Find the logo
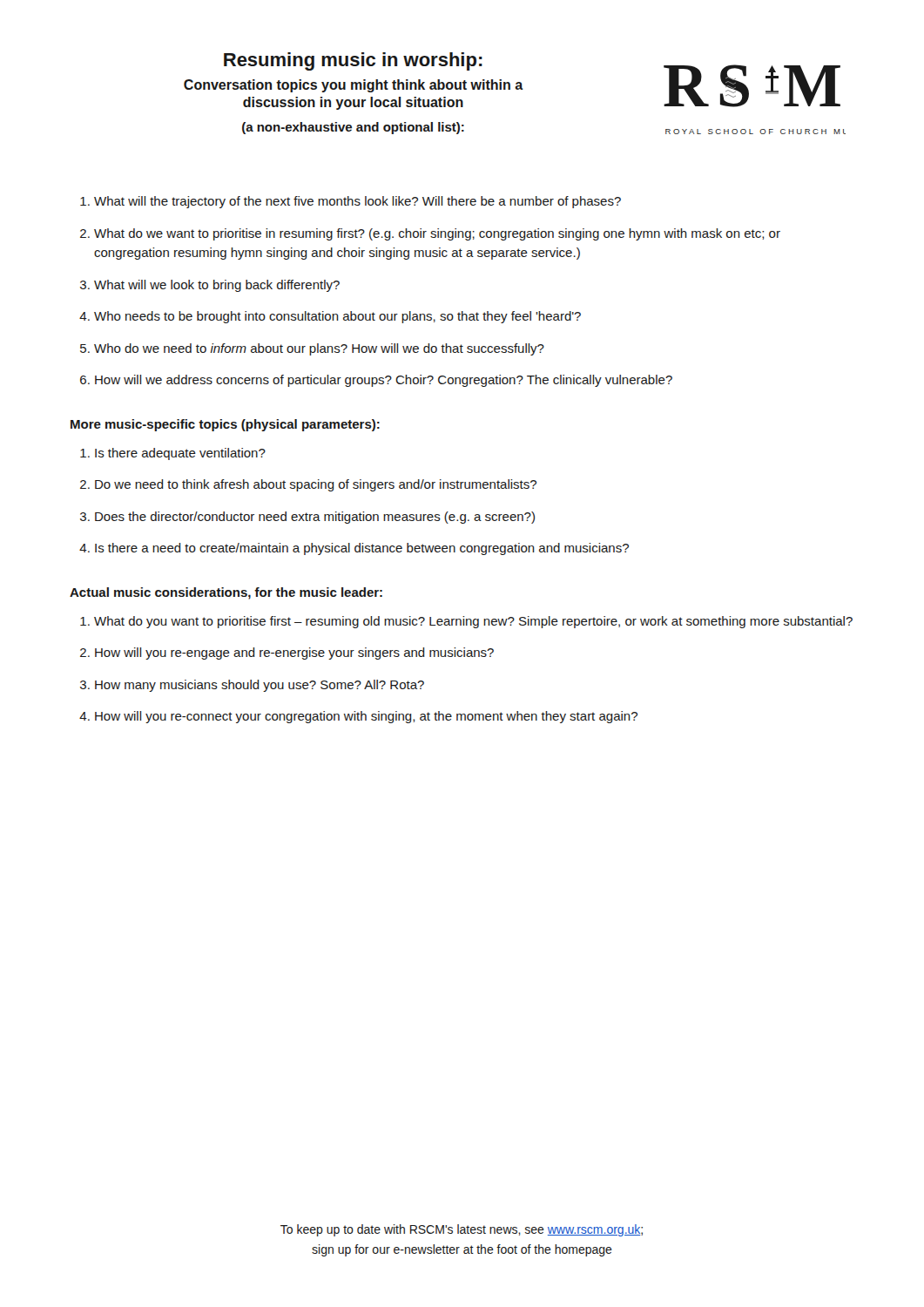 tap(754, 95)
